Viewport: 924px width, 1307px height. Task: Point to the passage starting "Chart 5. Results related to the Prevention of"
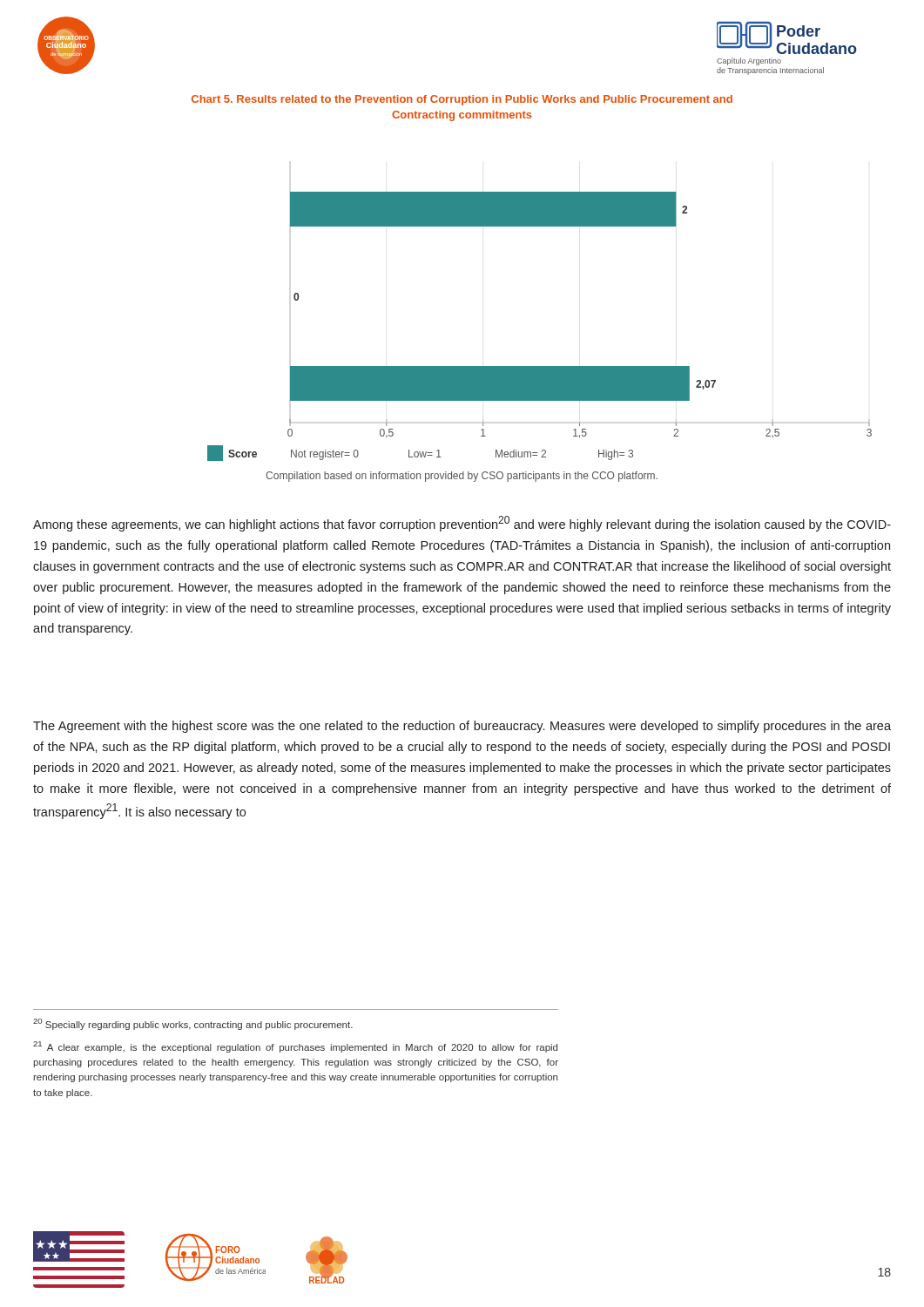462,107
